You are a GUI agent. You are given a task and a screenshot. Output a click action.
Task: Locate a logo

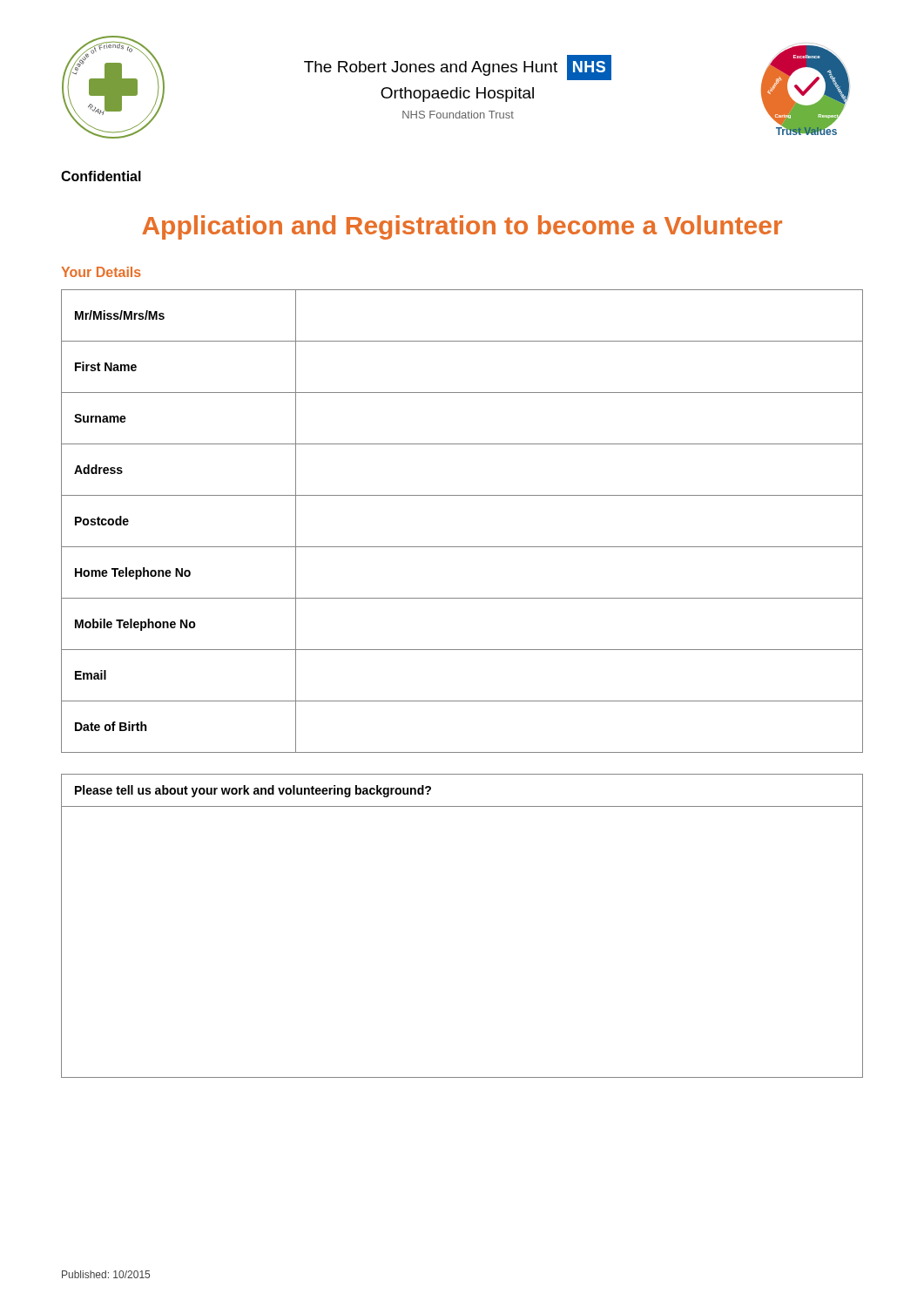click(462, 89)
